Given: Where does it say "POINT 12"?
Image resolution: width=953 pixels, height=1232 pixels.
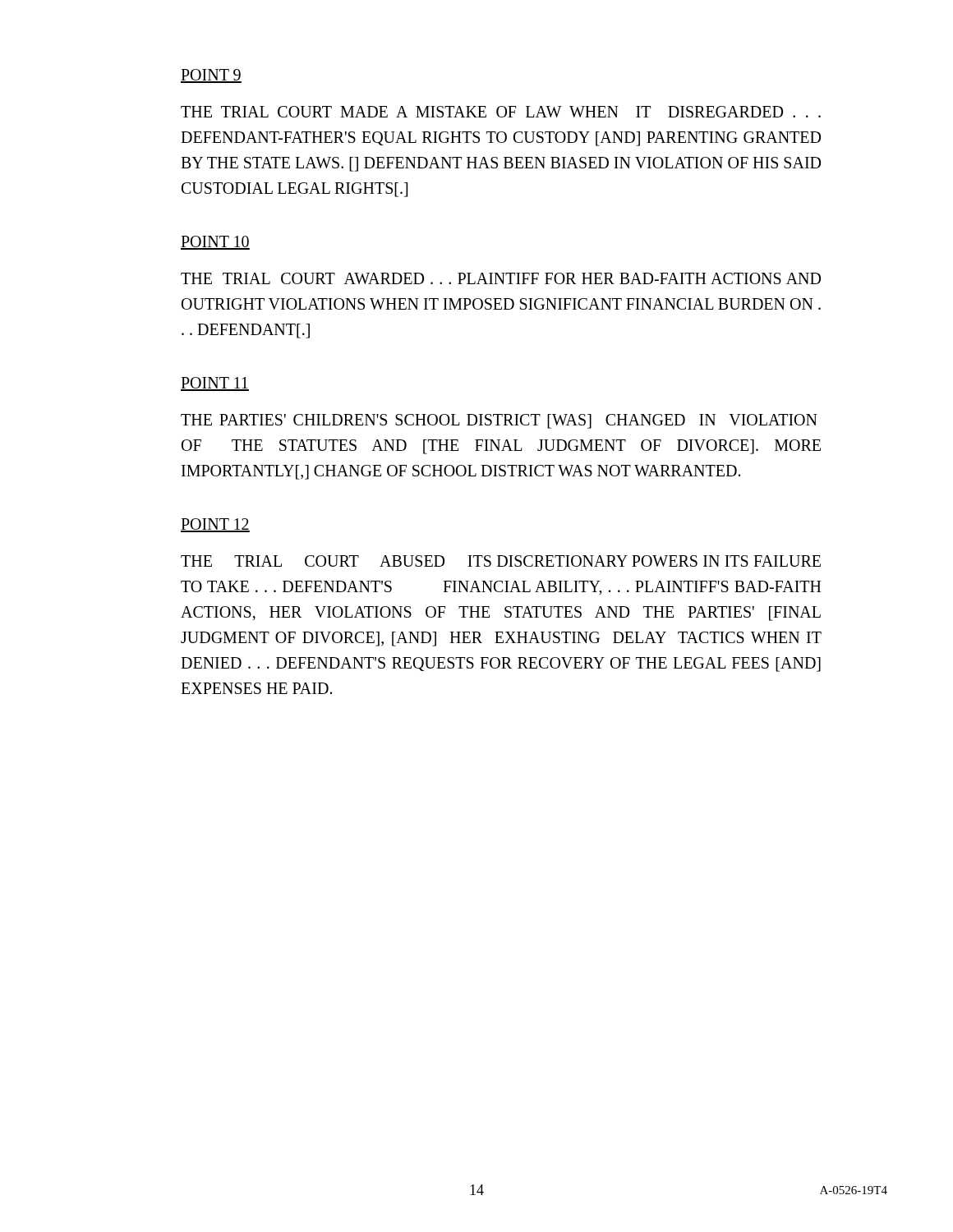Looking at the screenshot, I should coord(215,524).
